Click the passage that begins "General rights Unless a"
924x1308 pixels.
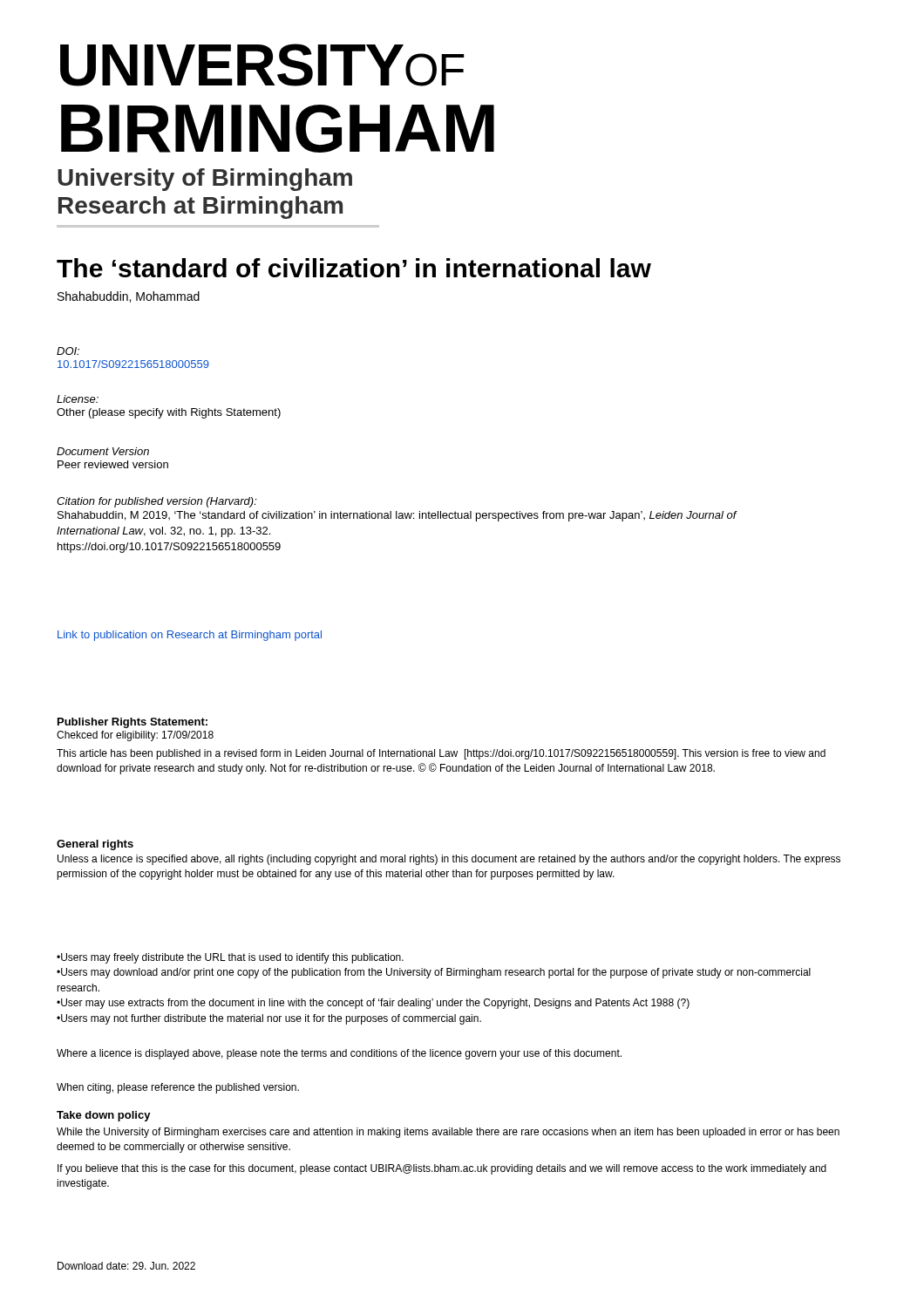[449, 859]
